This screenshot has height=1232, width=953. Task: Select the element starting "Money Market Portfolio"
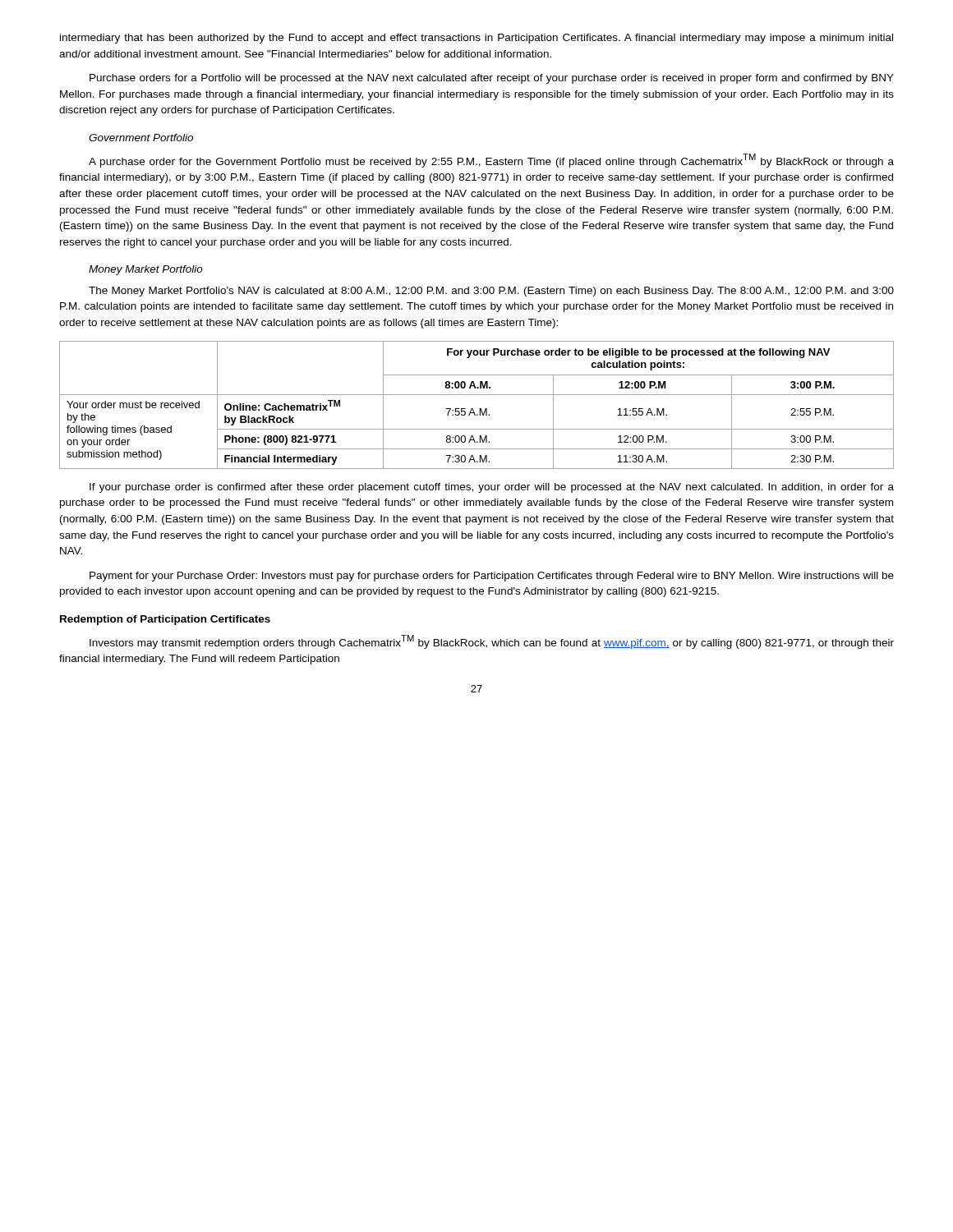pyautogui.click(x=146, y=270)
